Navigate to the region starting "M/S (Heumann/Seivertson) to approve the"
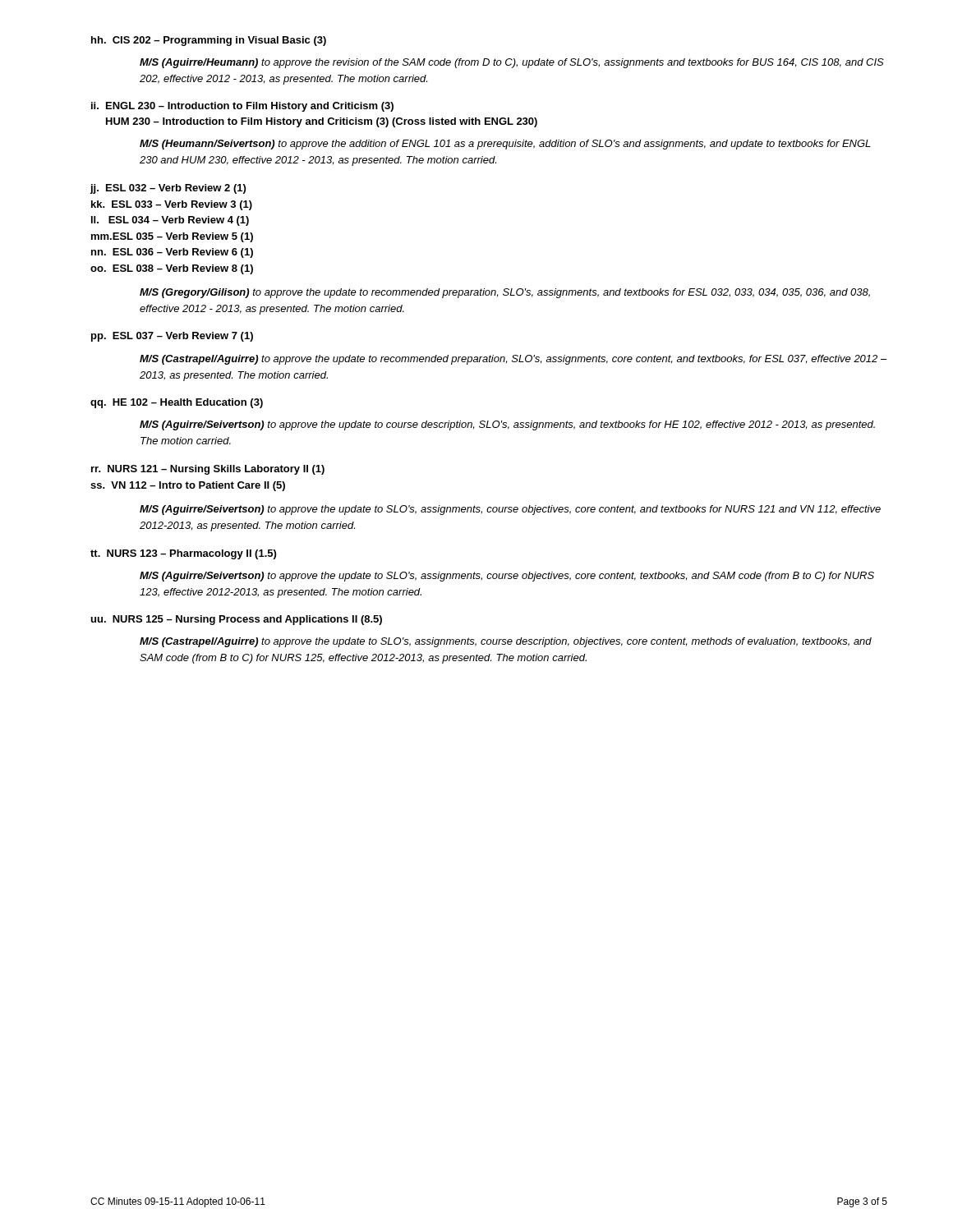Viewport: 953px width, 1232px height. pyautogui.click(x=505, y=151)
